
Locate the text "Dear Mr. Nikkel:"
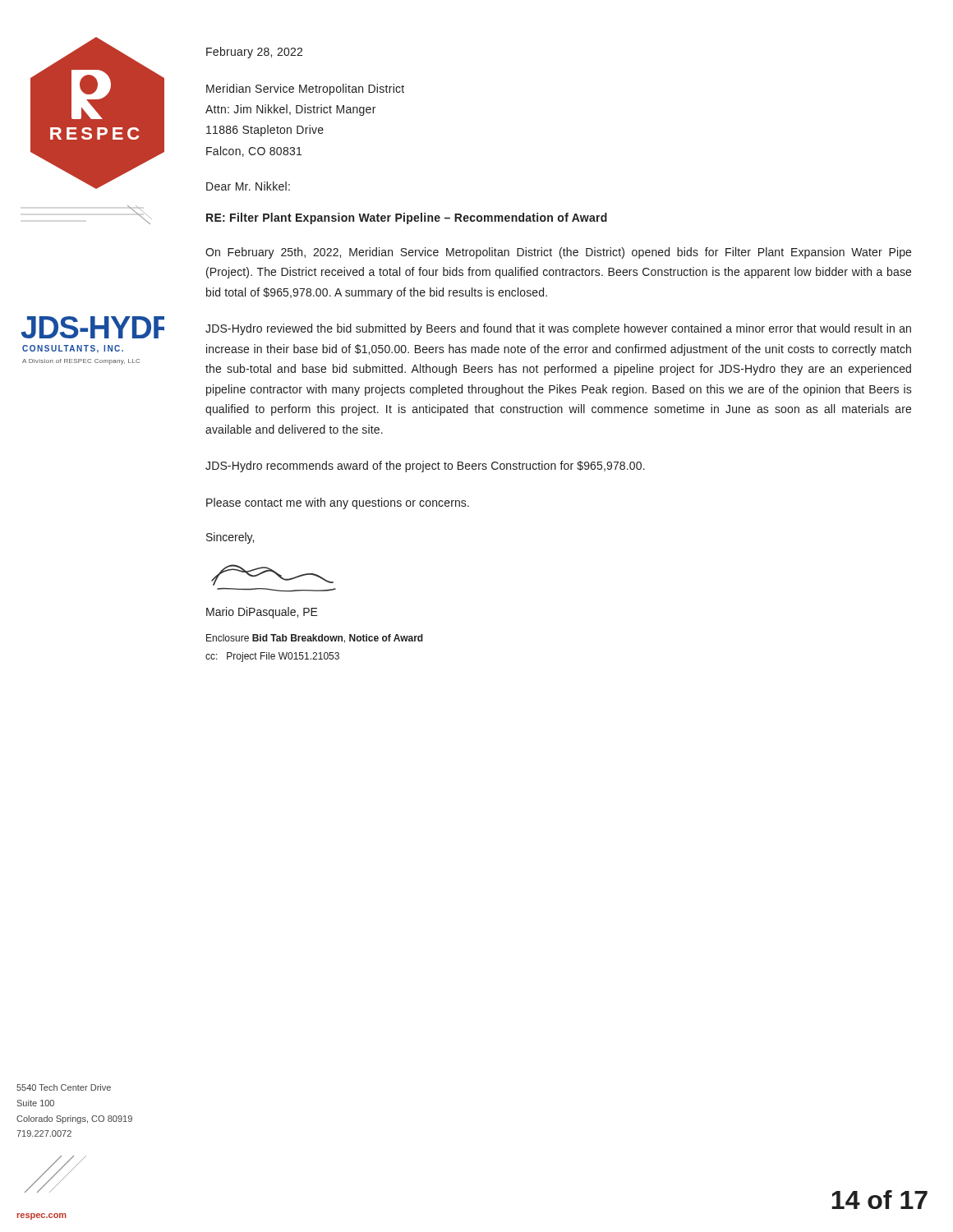[248, 186]
